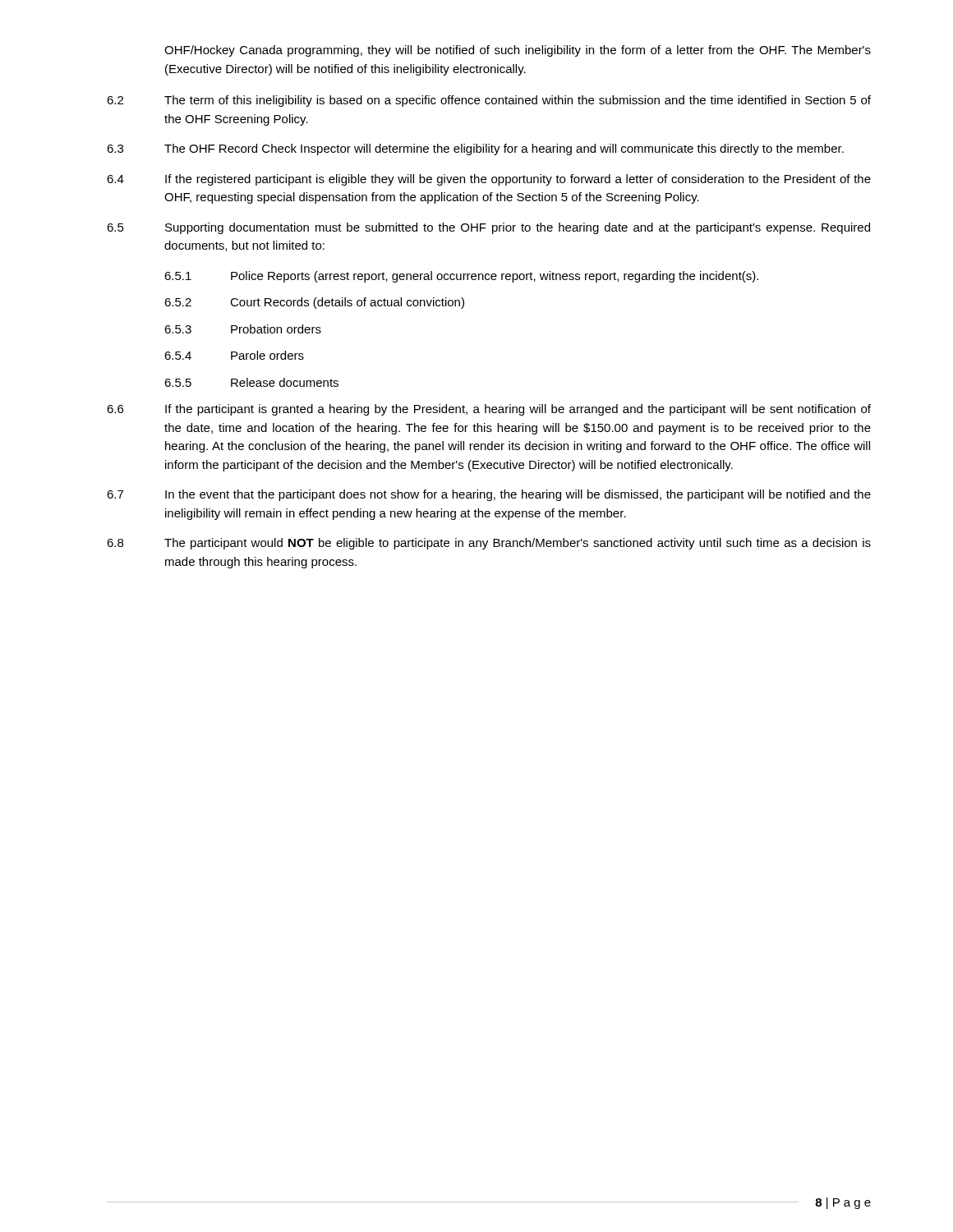Locate the text "6.5.4 Parole orders"
Screen dimensions: 1232x953
[x=234, y=355]
